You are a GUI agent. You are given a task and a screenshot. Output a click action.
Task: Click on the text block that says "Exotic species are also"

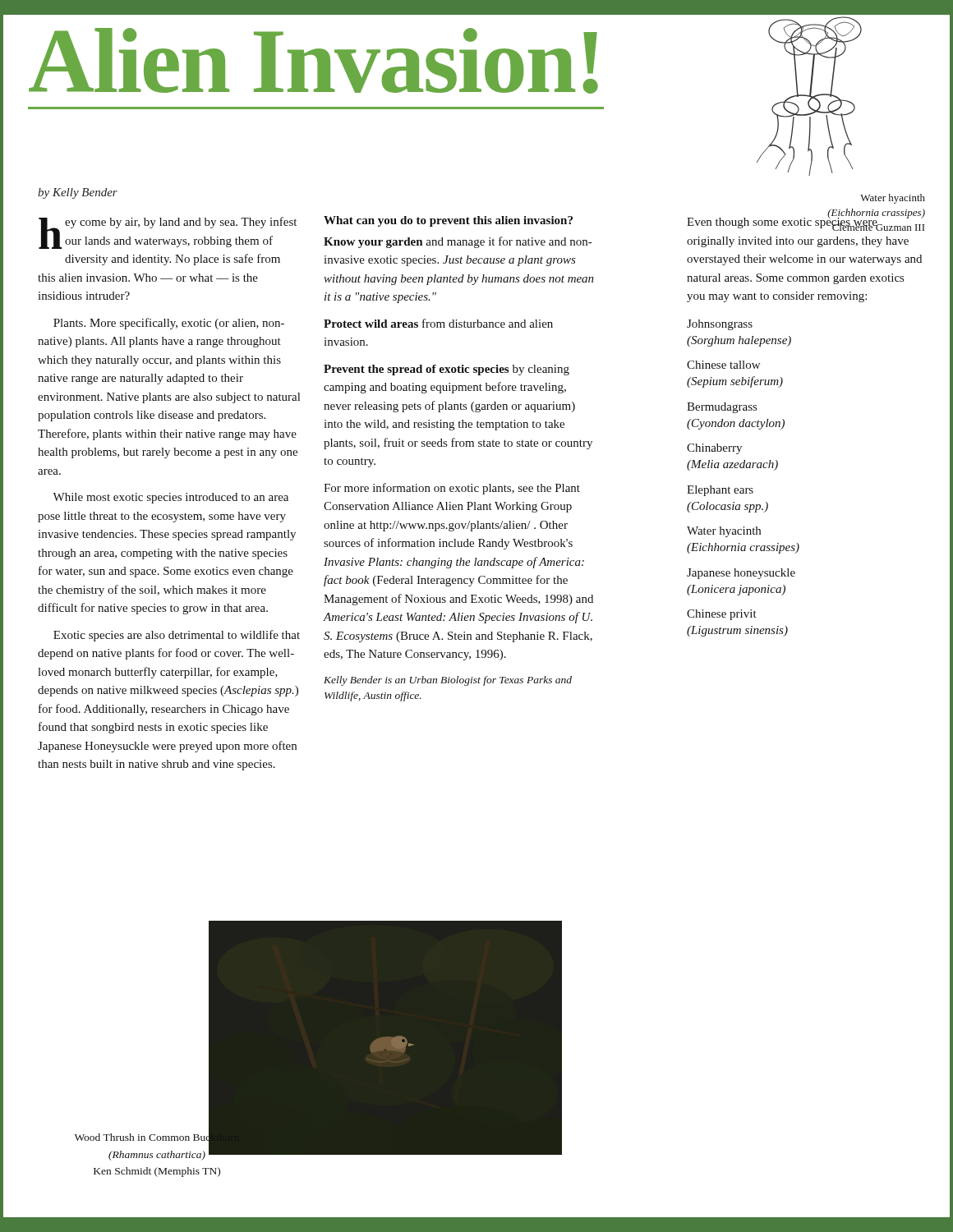tap(169, 699)
